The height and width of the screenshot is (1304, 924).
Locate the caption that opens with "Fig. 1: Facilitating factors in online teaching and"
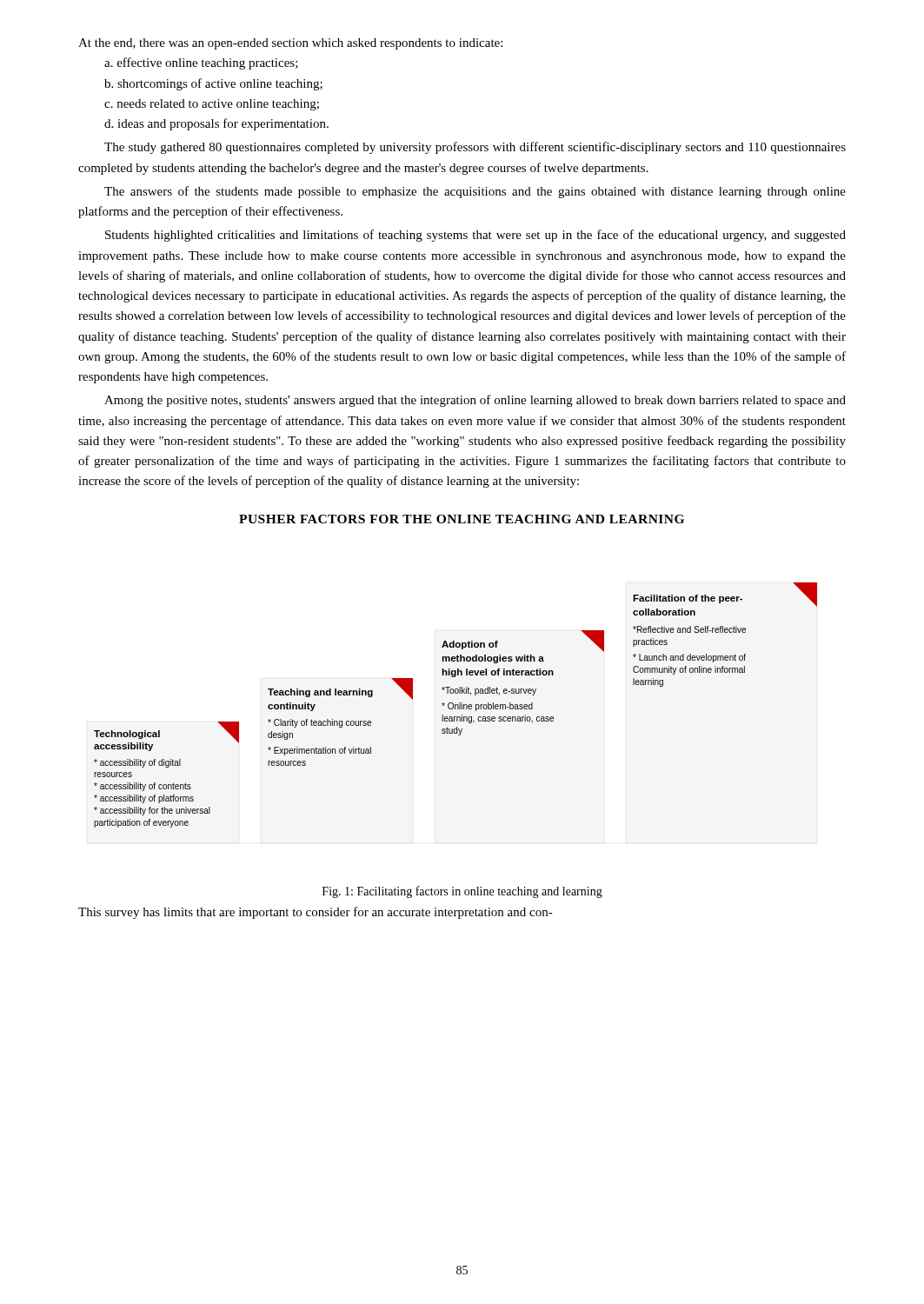point(462,891)
